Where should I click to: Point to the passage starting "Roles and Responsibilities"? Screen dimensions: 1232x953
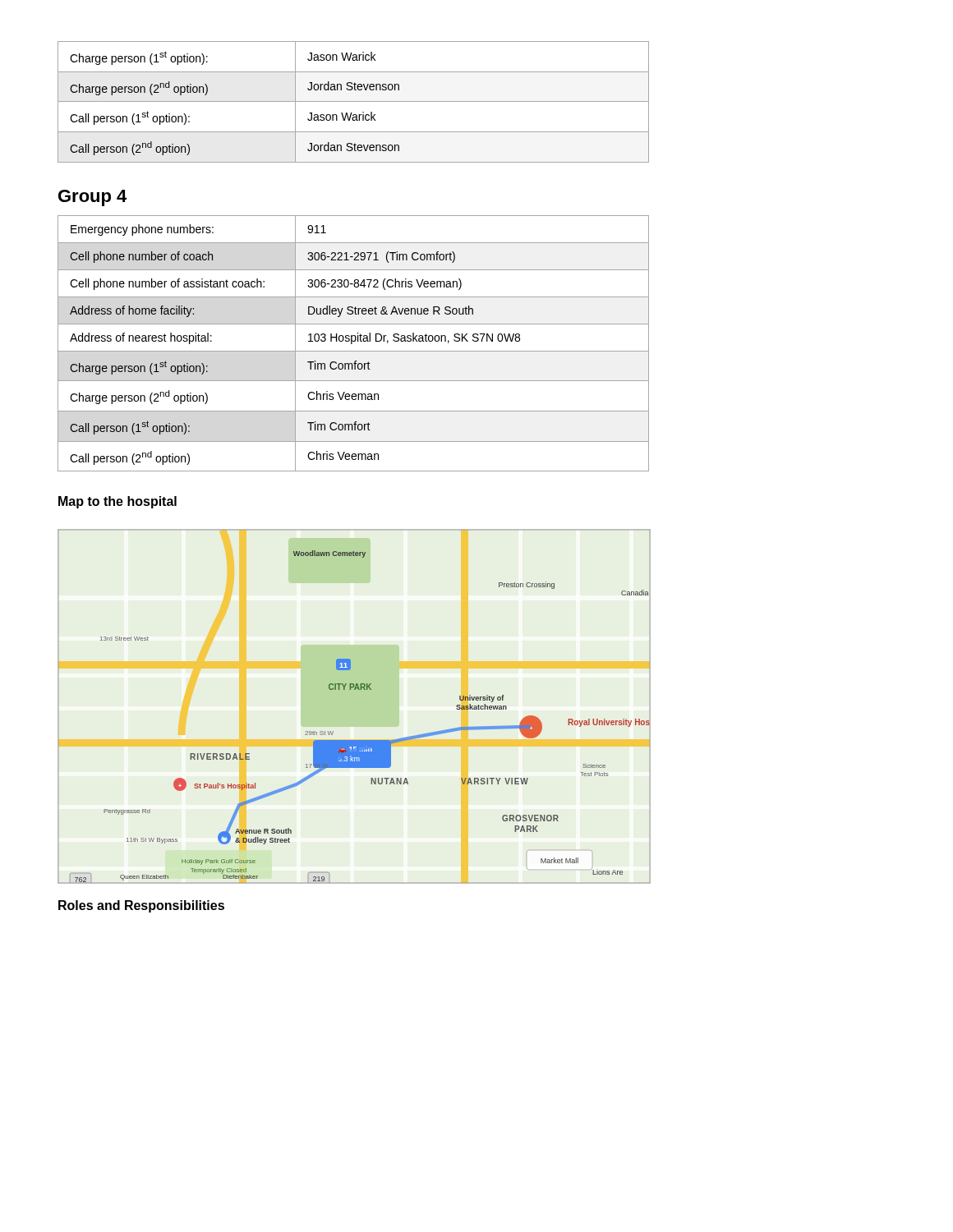[141, 906]
